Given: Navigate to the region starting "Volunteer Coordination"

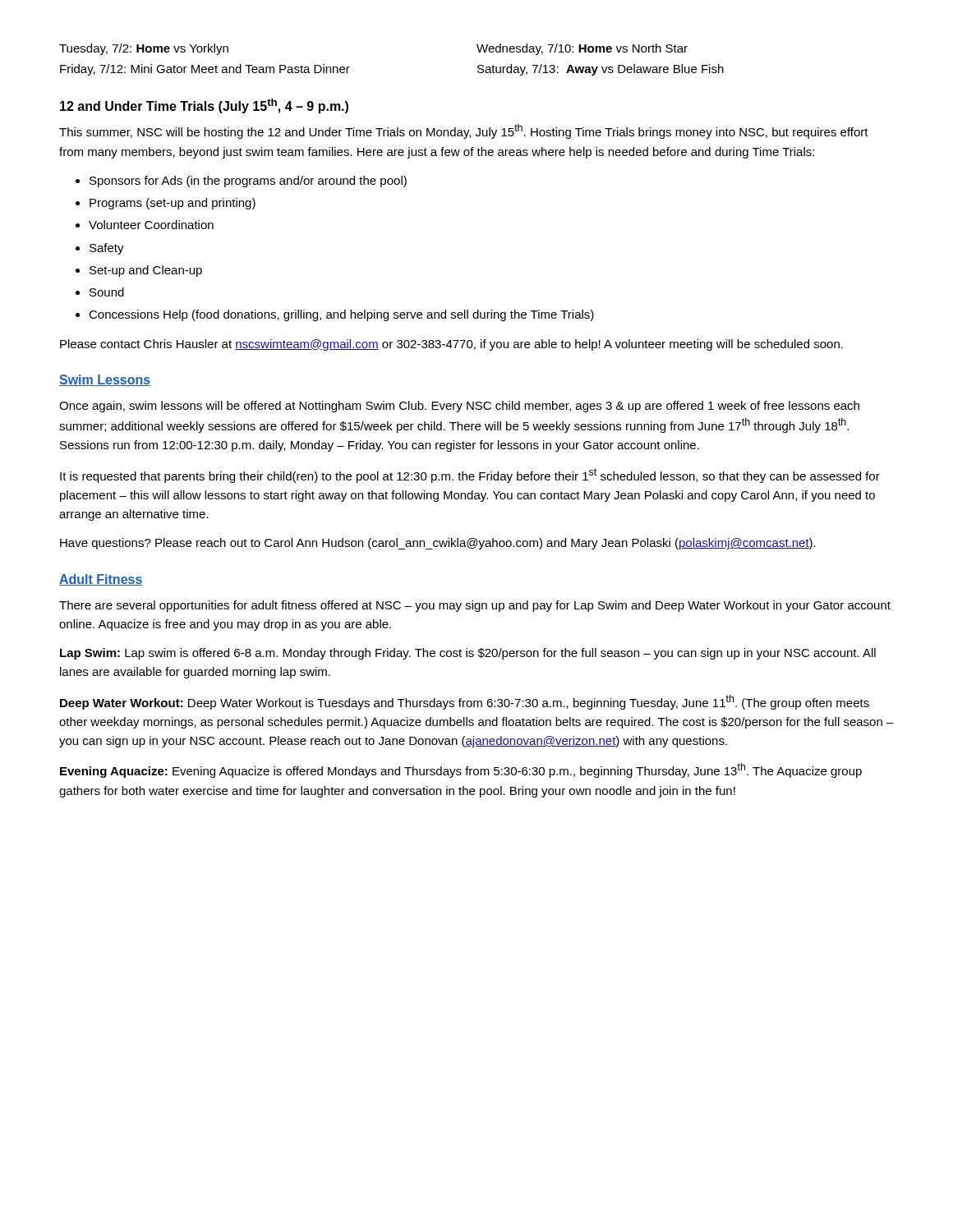Looking at the screenshot, I should pyautogui.click(x=151, y=225).
